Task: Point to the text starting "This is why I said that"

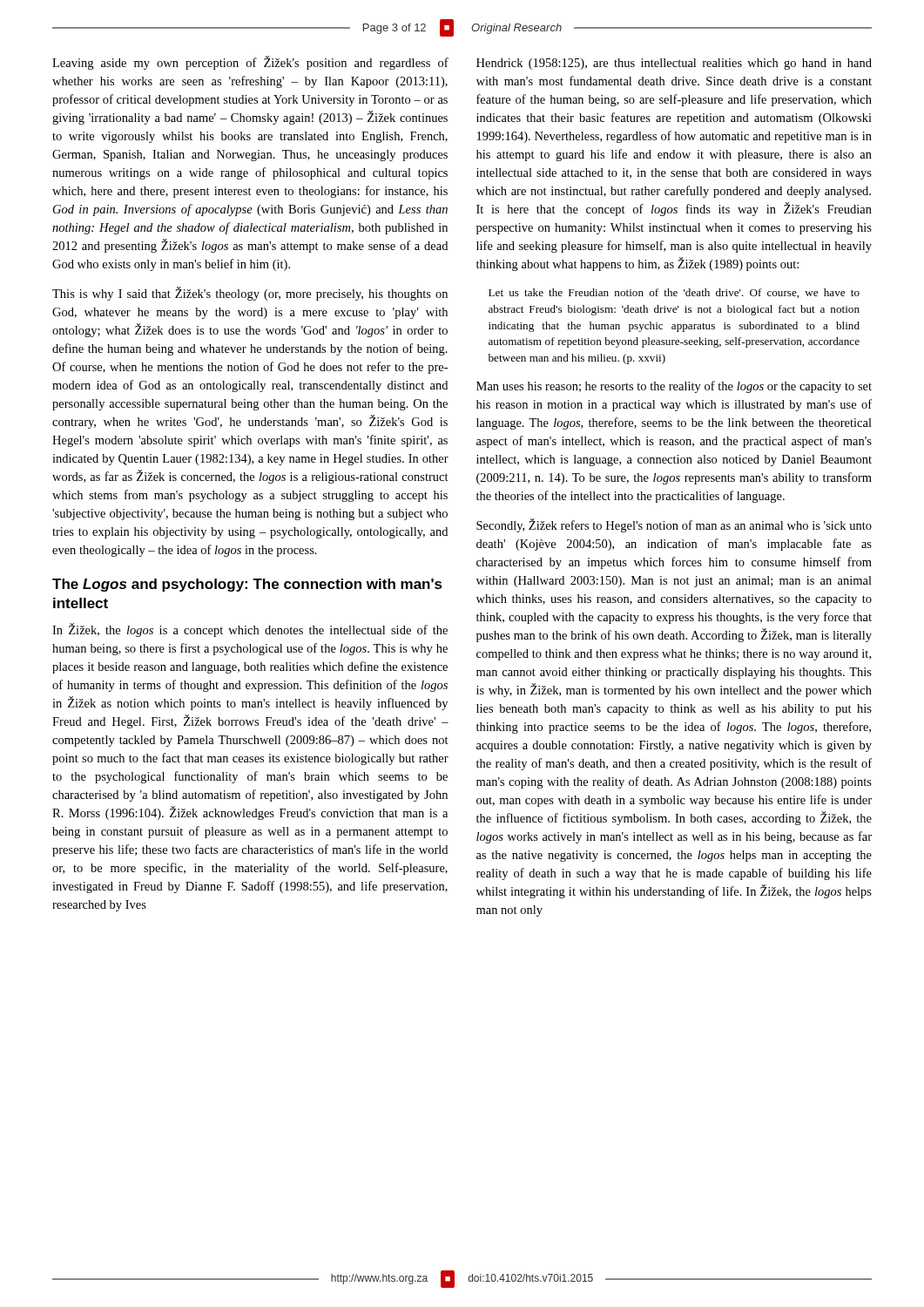Action: click(x=250, y=422)
